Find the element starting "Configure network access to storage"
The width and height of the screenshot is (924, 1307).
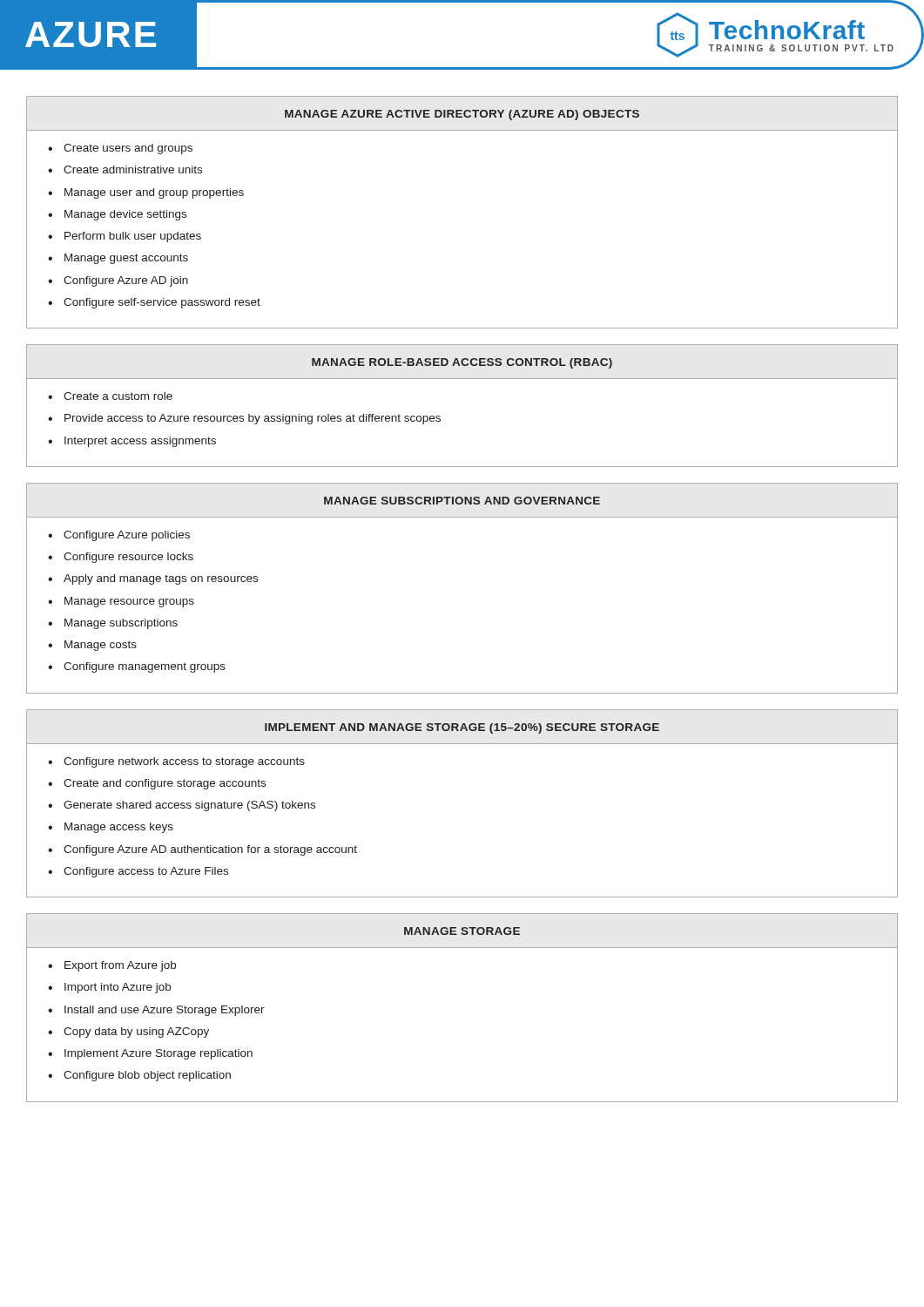tap(184, 761)
